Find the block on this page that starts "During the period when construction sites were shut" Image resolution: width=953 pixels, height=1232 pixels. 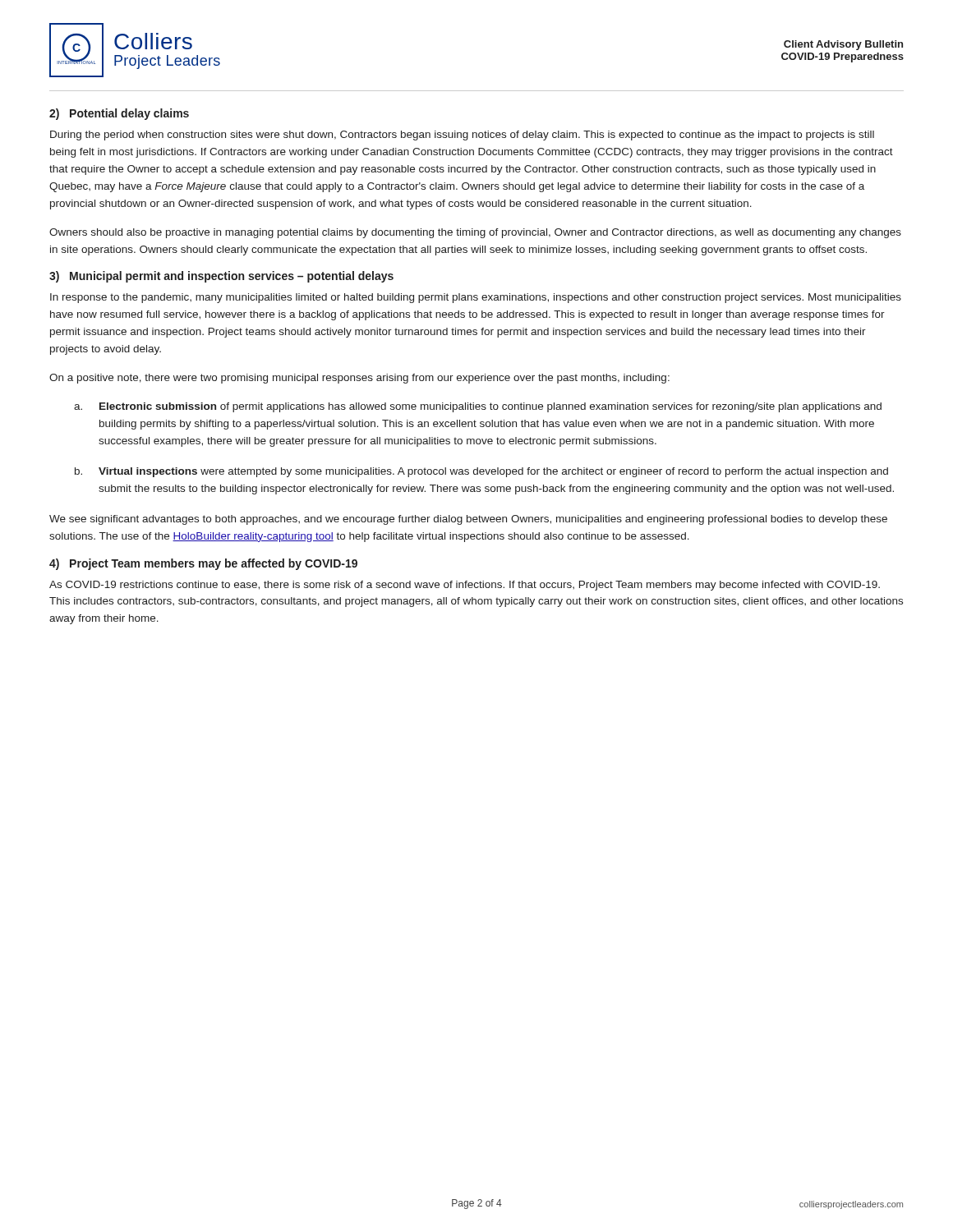click(x=471, y=169)
